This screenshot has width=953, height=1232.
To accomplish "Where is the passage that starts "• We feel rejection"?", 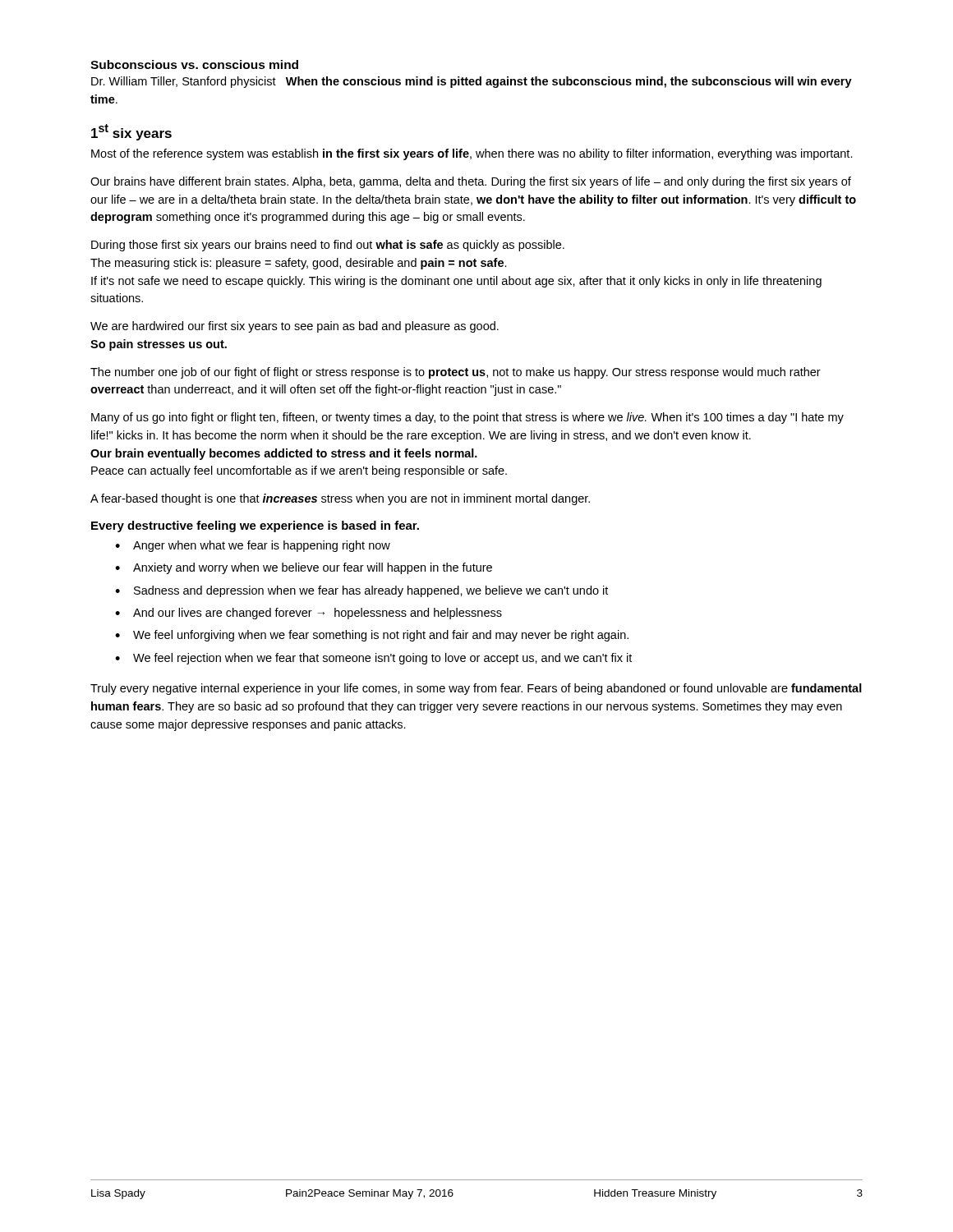I will tap(374, 659).
